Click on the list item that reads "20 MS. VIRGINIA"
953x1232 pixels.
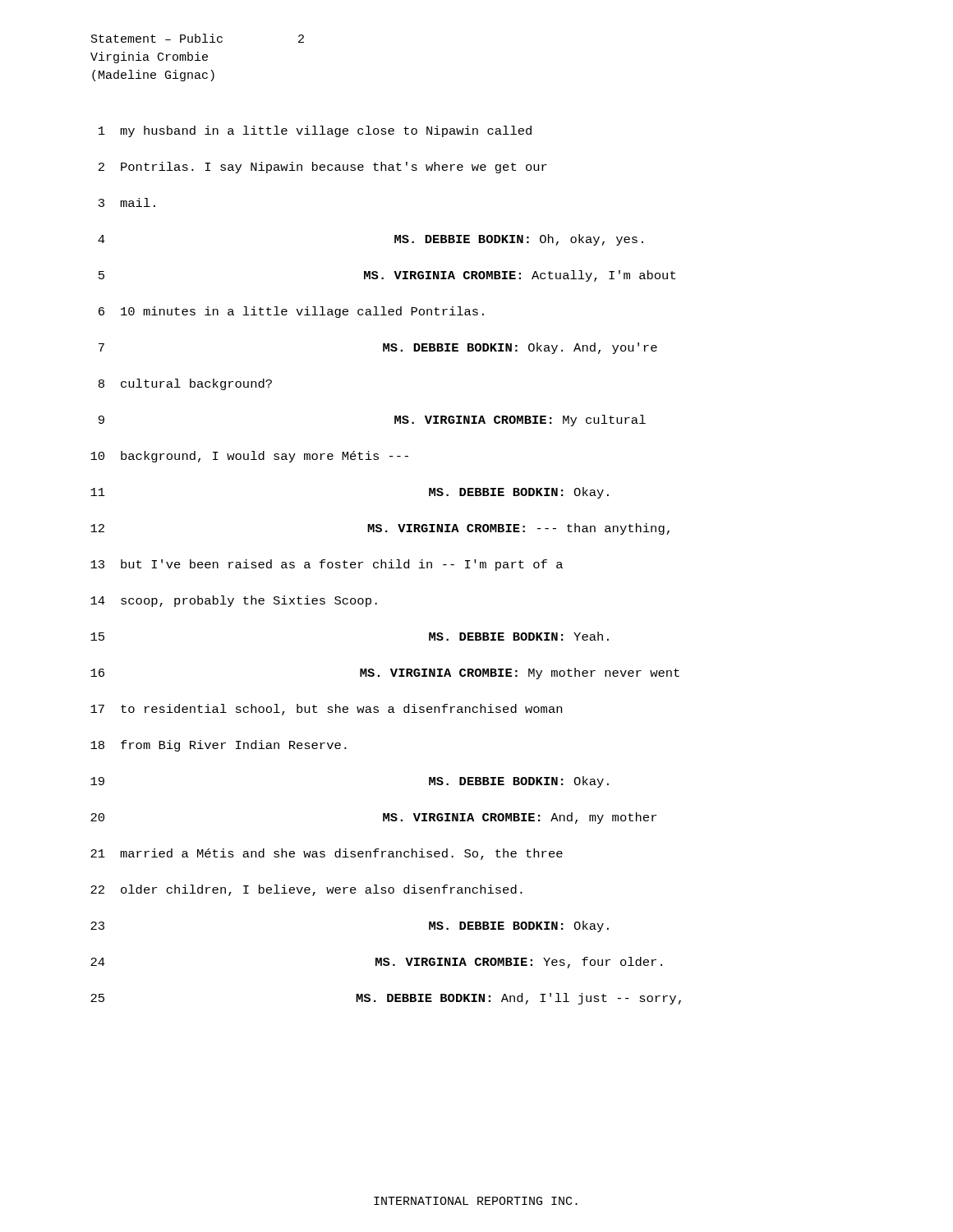[485, 818]
